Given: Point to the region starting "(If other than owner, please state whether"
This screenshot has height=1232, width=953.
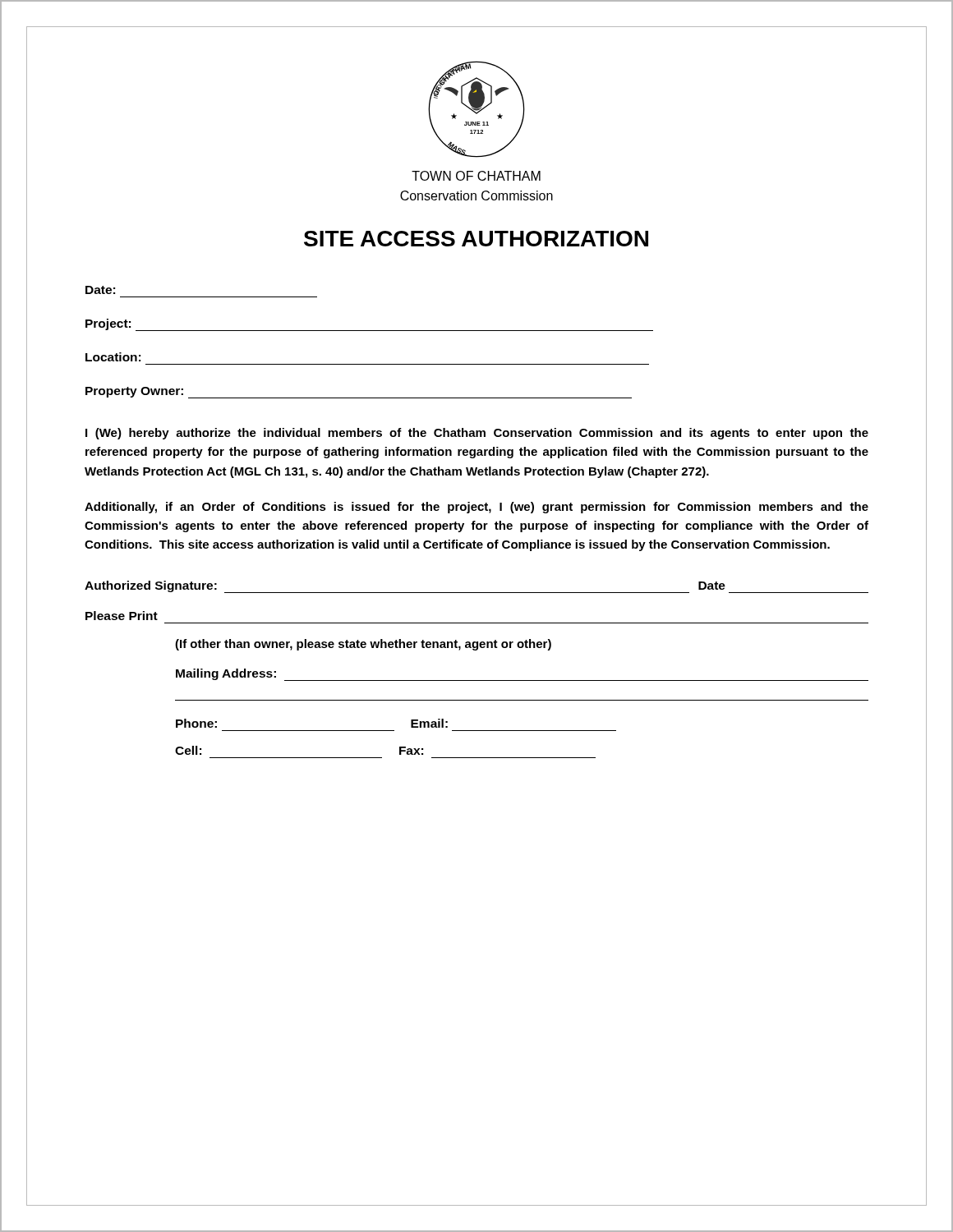Looking at the screenshot, I should click(x=363, y=643).
